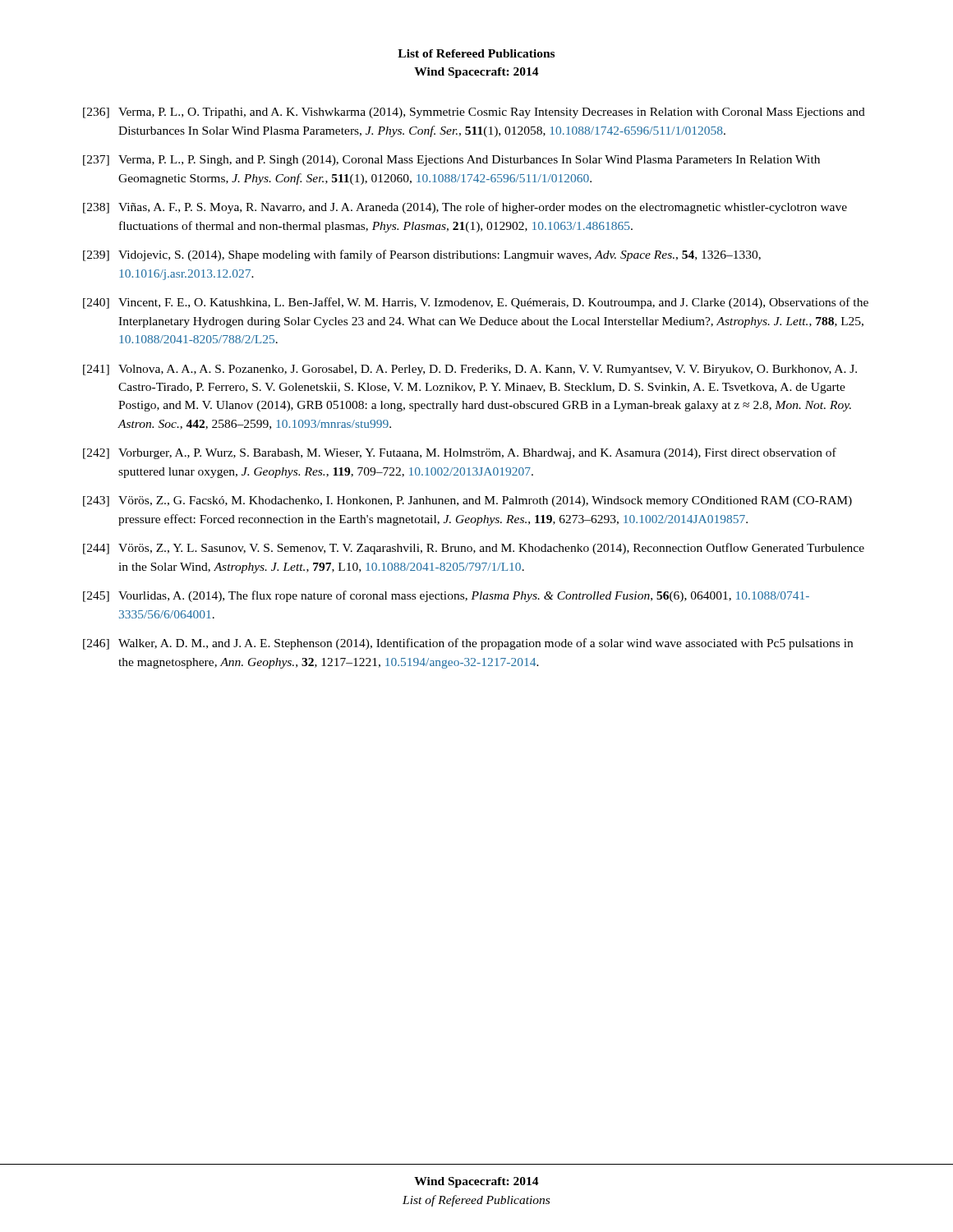This screenshot has height=1232, width=953.
Task: Point to the block beginning "[239] Vidojevic, S. (2014), Shape modeling"
Action: (x=476, y=264)
